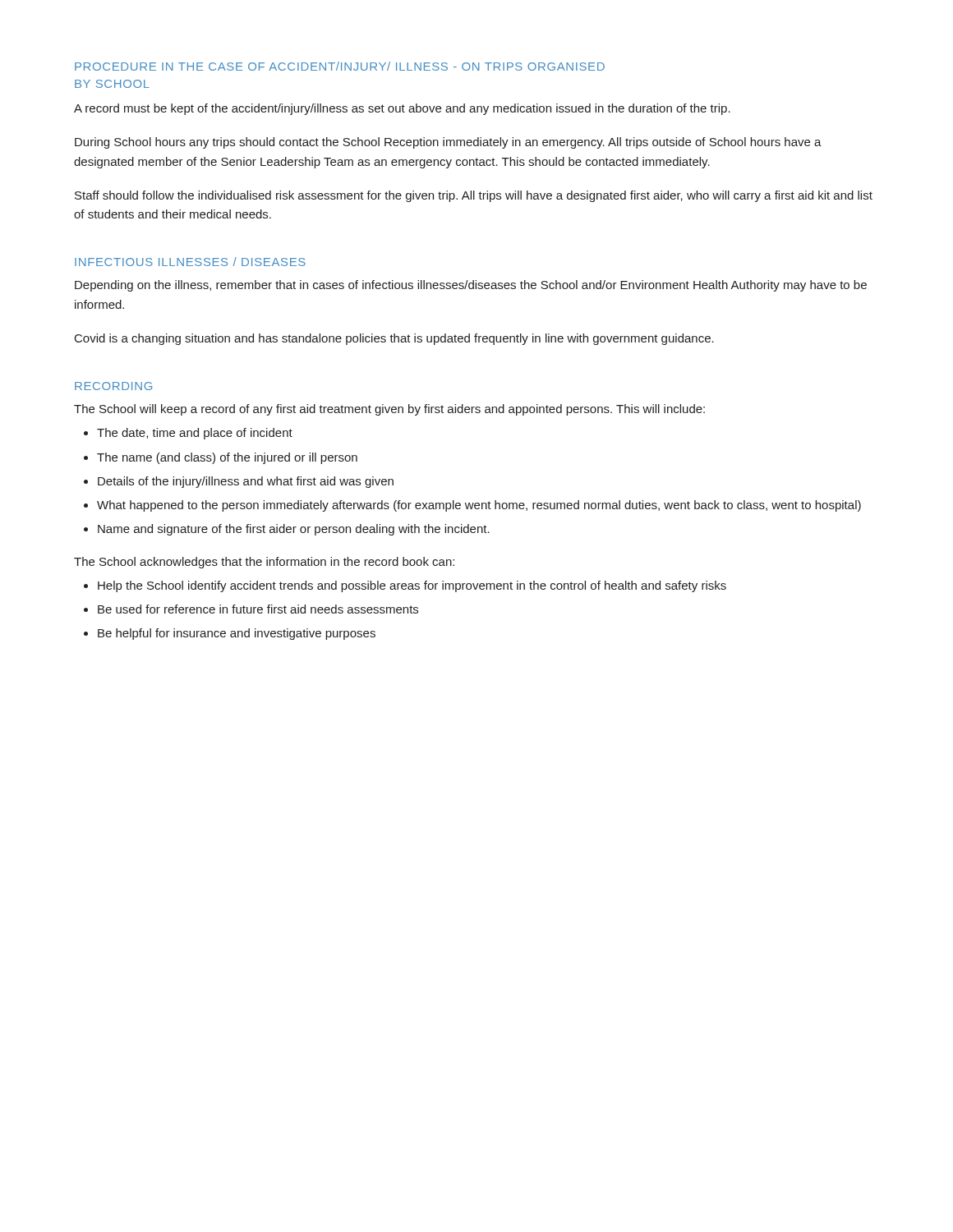The height and width of the screenshot is (1232, 953).
Task: Where is the passage that starts "During School hours any trips should contact the"?
Action: 447,151
